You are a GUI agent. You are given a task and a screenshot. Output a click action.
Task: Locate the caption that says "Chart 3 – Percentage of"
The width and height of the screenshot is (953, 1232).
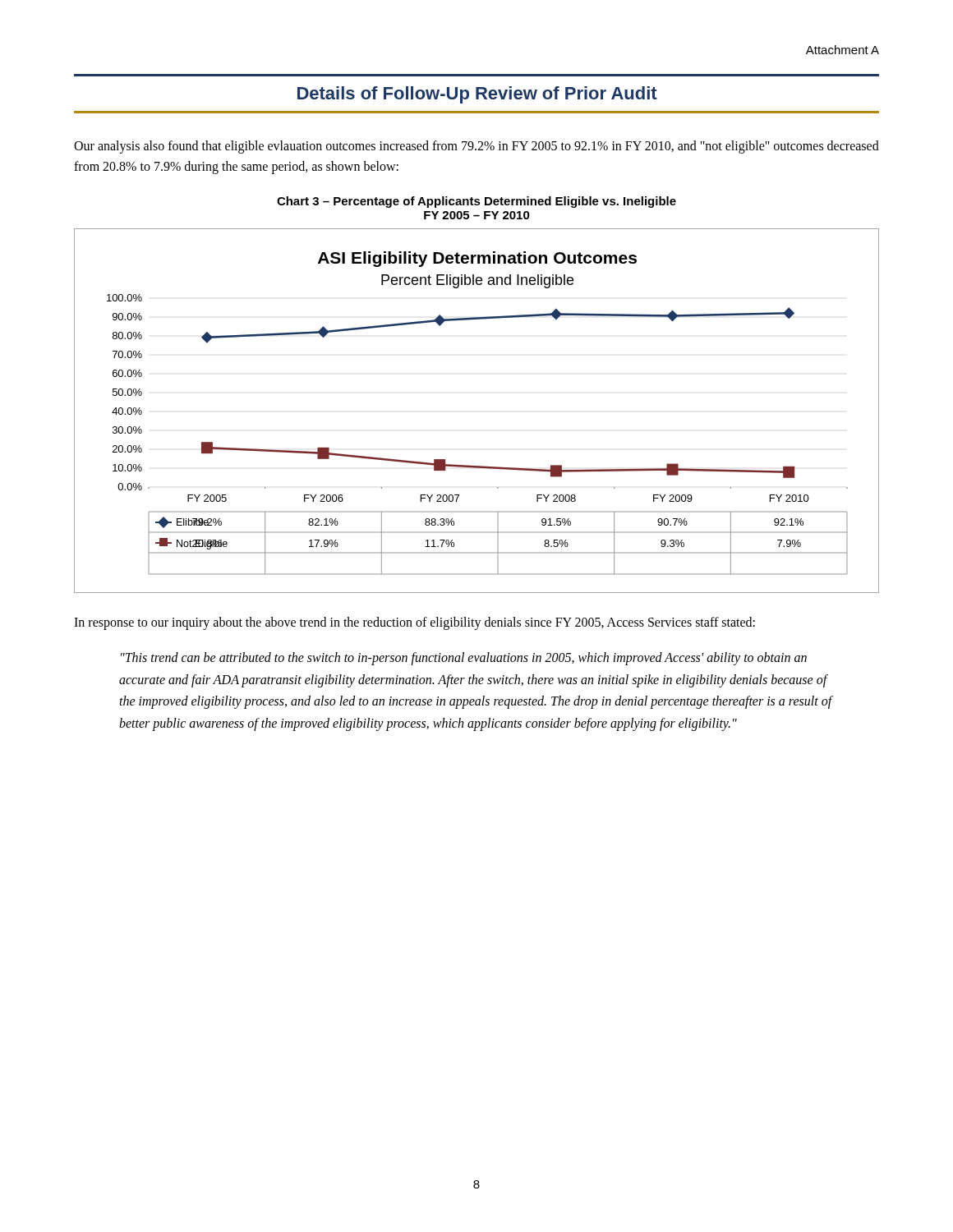coord(476,207)
